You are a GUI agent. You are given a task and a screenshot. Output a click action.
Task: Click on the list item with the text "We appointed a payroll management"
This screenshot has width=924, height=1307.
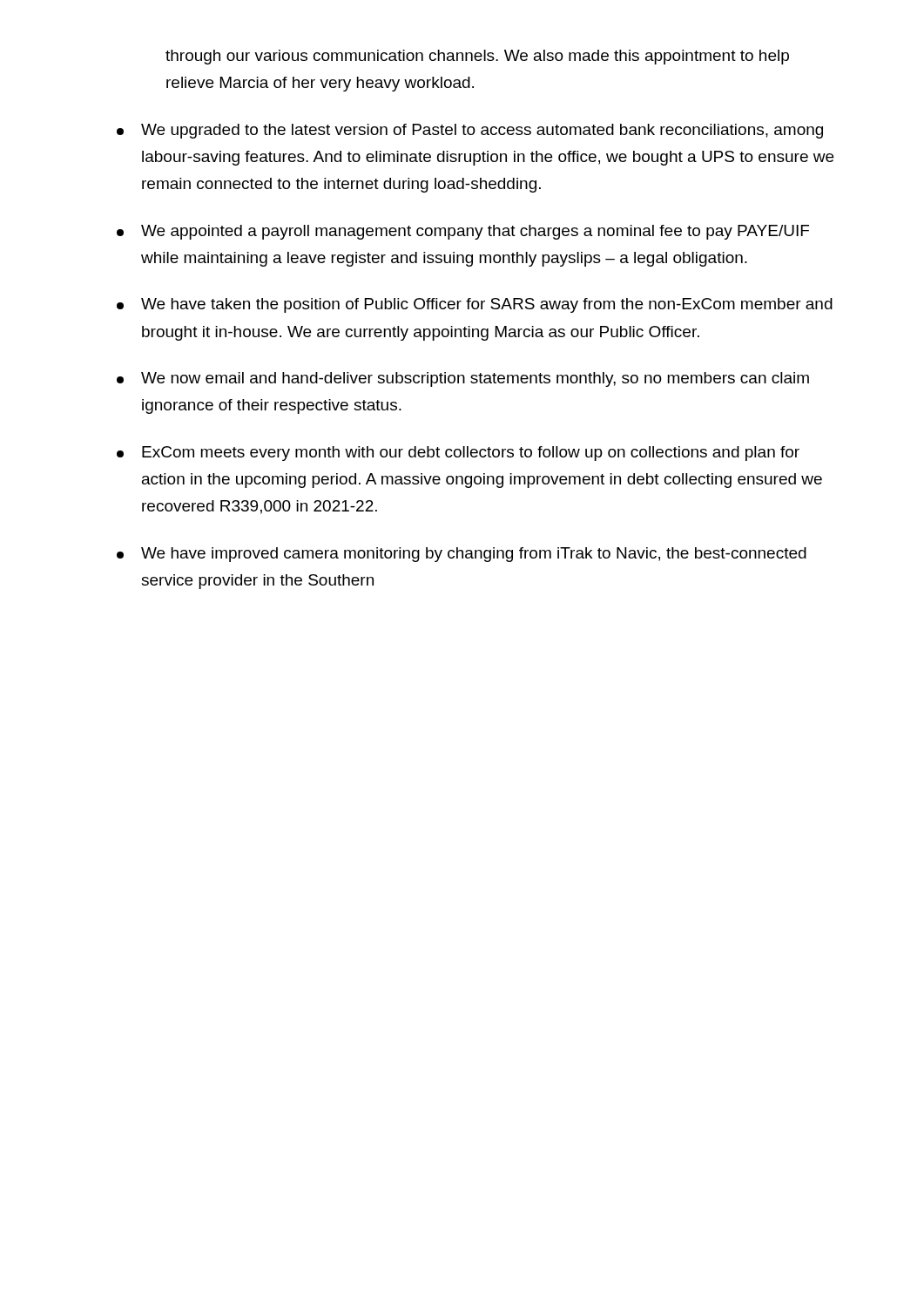tap(475, 244)
